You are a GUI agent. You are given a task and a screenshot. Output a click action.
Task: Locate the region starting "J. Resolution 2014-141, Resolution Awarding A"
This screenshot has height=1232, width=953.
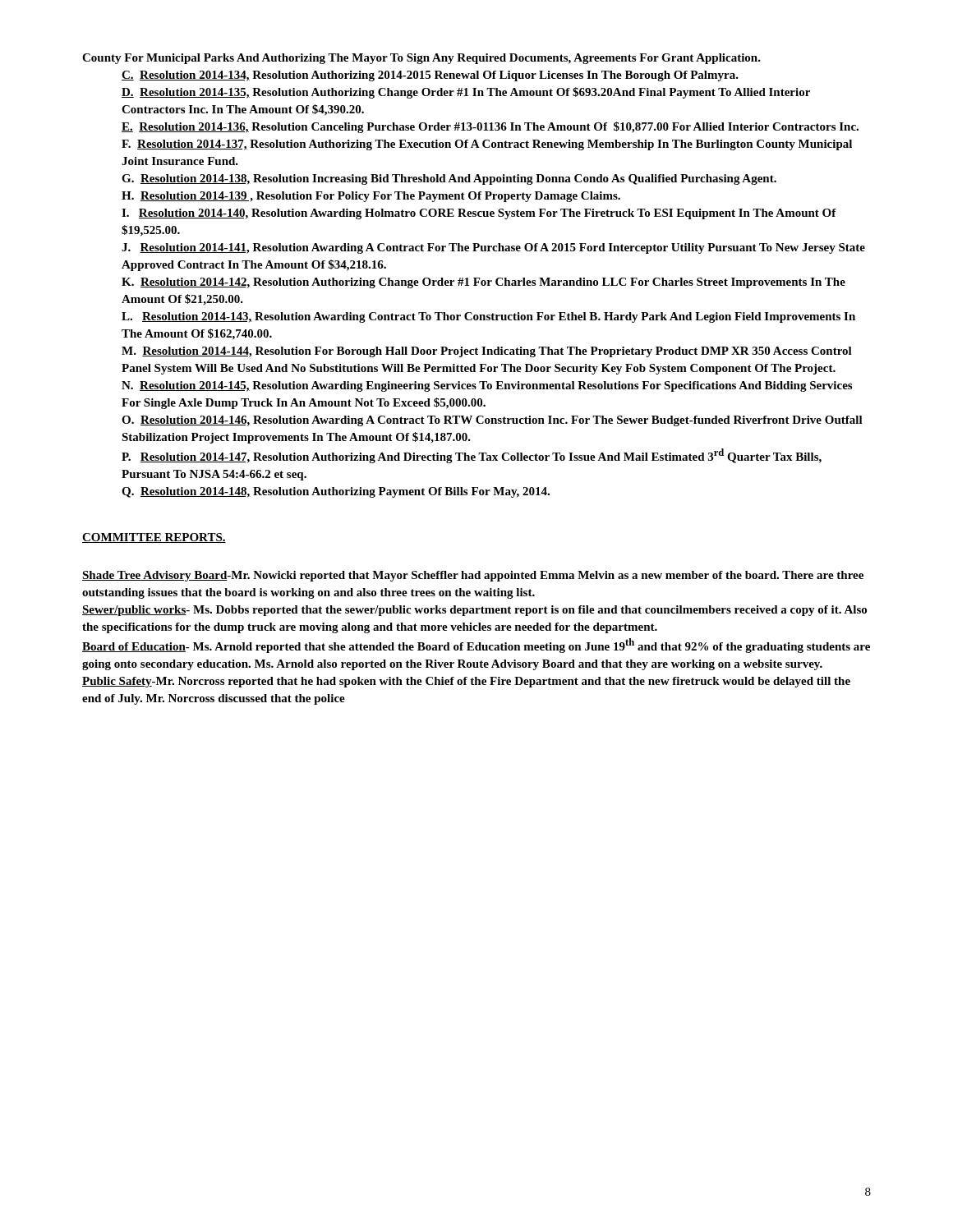pos(476,256)
